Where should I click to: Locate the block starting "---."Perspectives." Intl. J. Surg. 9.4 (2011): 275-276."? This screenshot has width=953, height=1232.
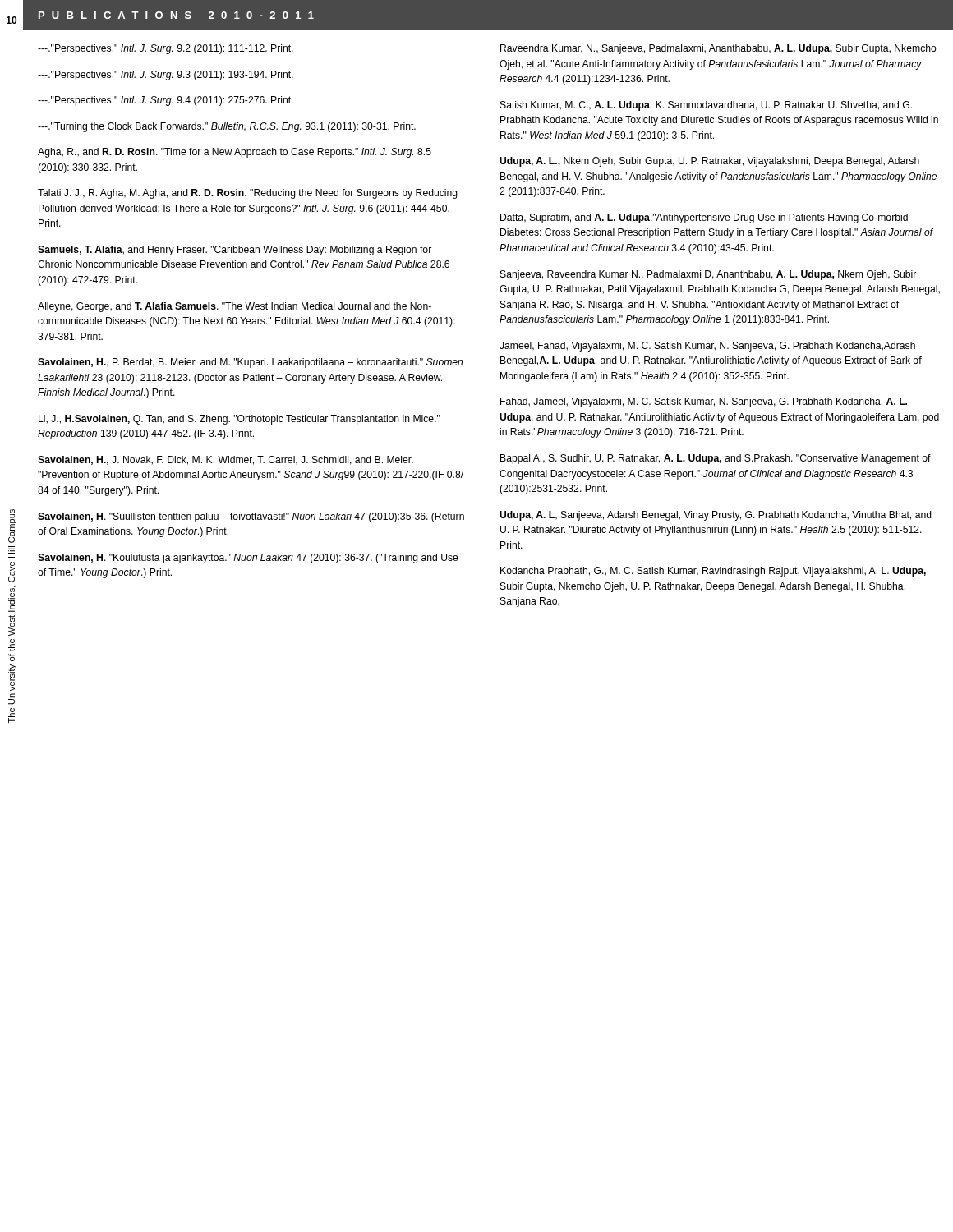pos(166,100)
